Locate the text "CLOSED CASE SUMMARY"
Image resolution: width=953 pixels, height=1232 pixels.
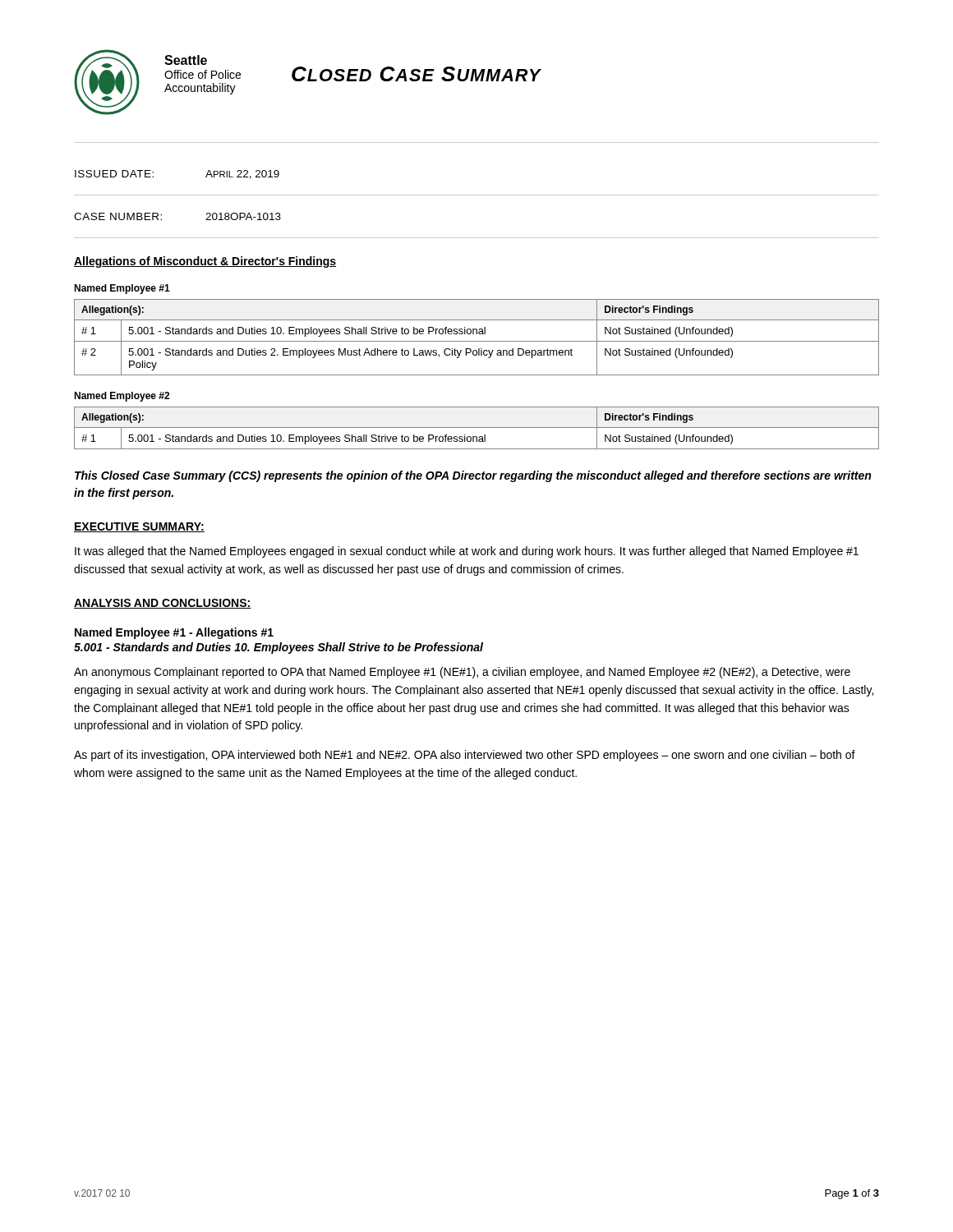tap(416, 74)
